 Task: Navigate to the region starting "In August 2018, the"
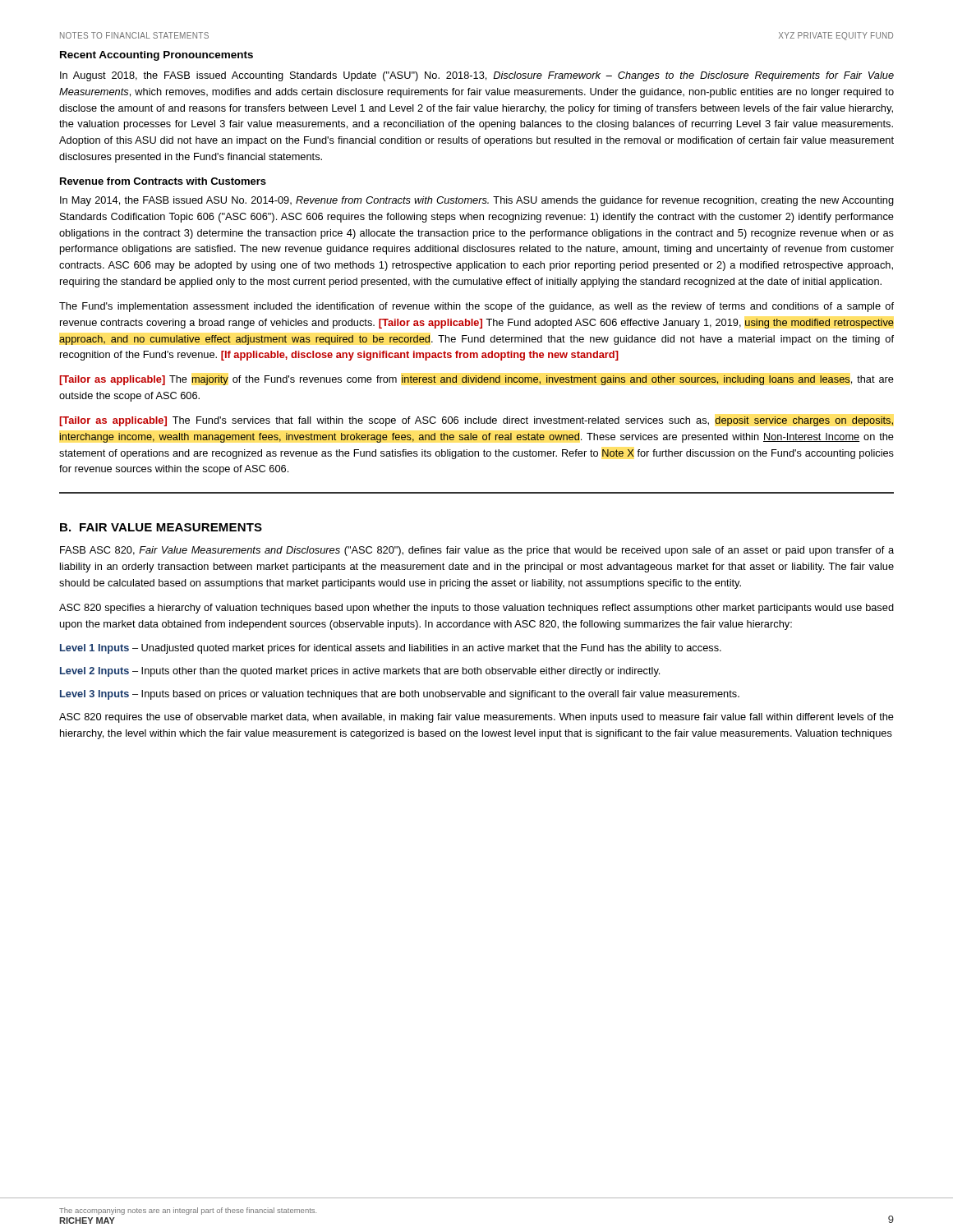click(476, 116)
